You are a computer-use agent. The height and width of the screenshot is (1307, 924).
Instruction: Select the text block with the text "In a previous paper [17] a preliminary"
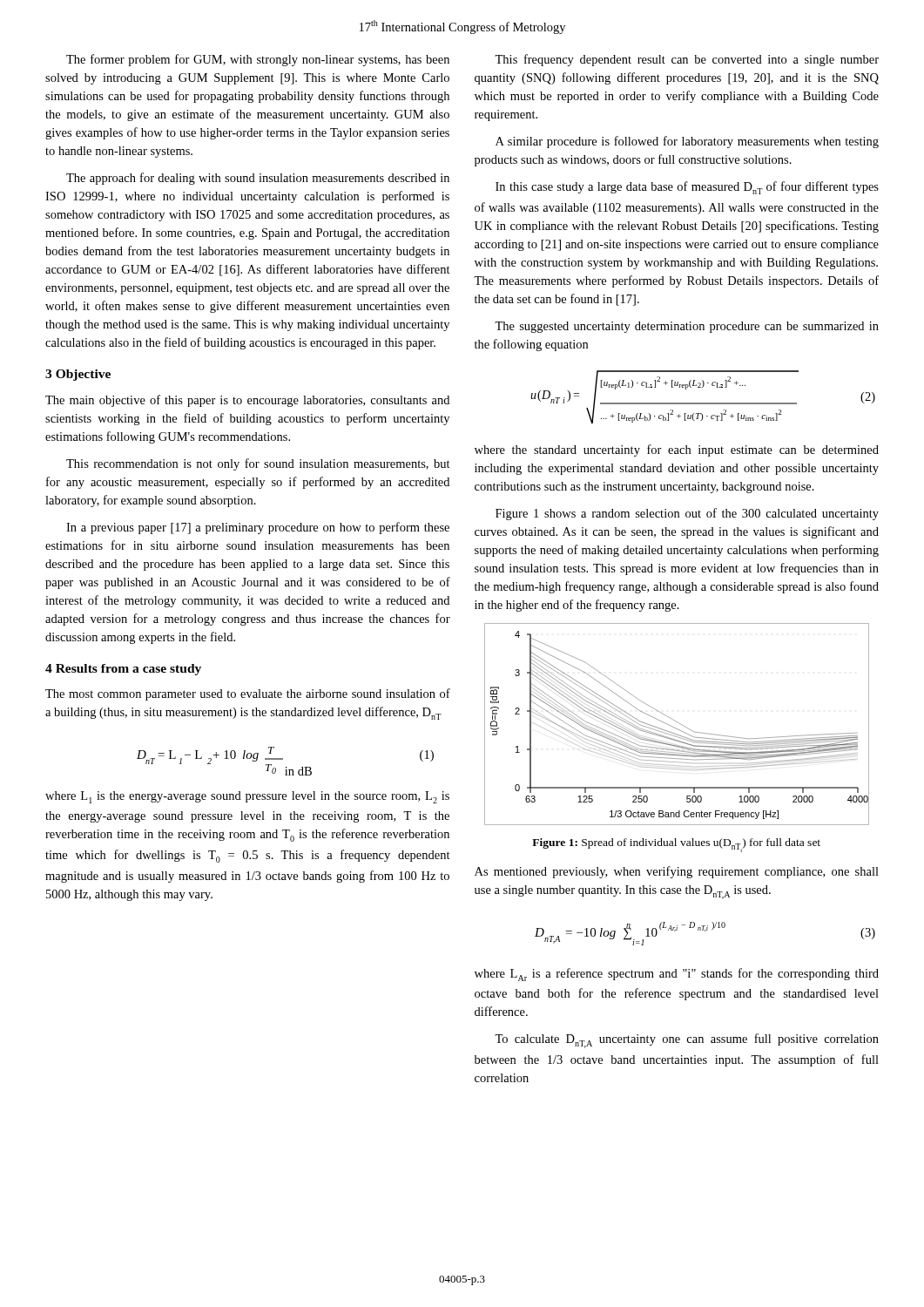pyautogui.click(x=248, y=582)
